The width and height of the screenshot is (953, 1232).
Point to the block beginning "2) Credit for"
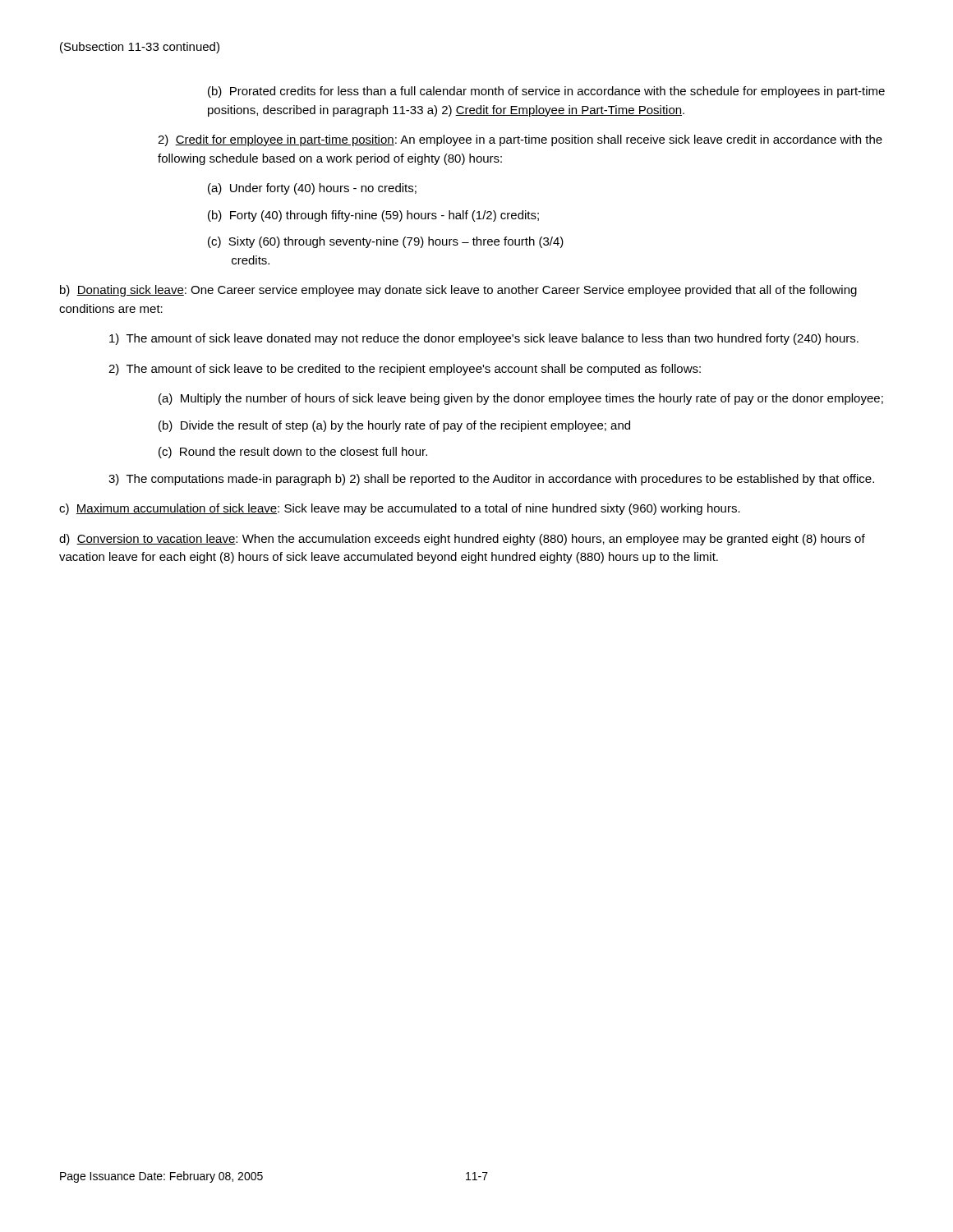click(520, 148)
